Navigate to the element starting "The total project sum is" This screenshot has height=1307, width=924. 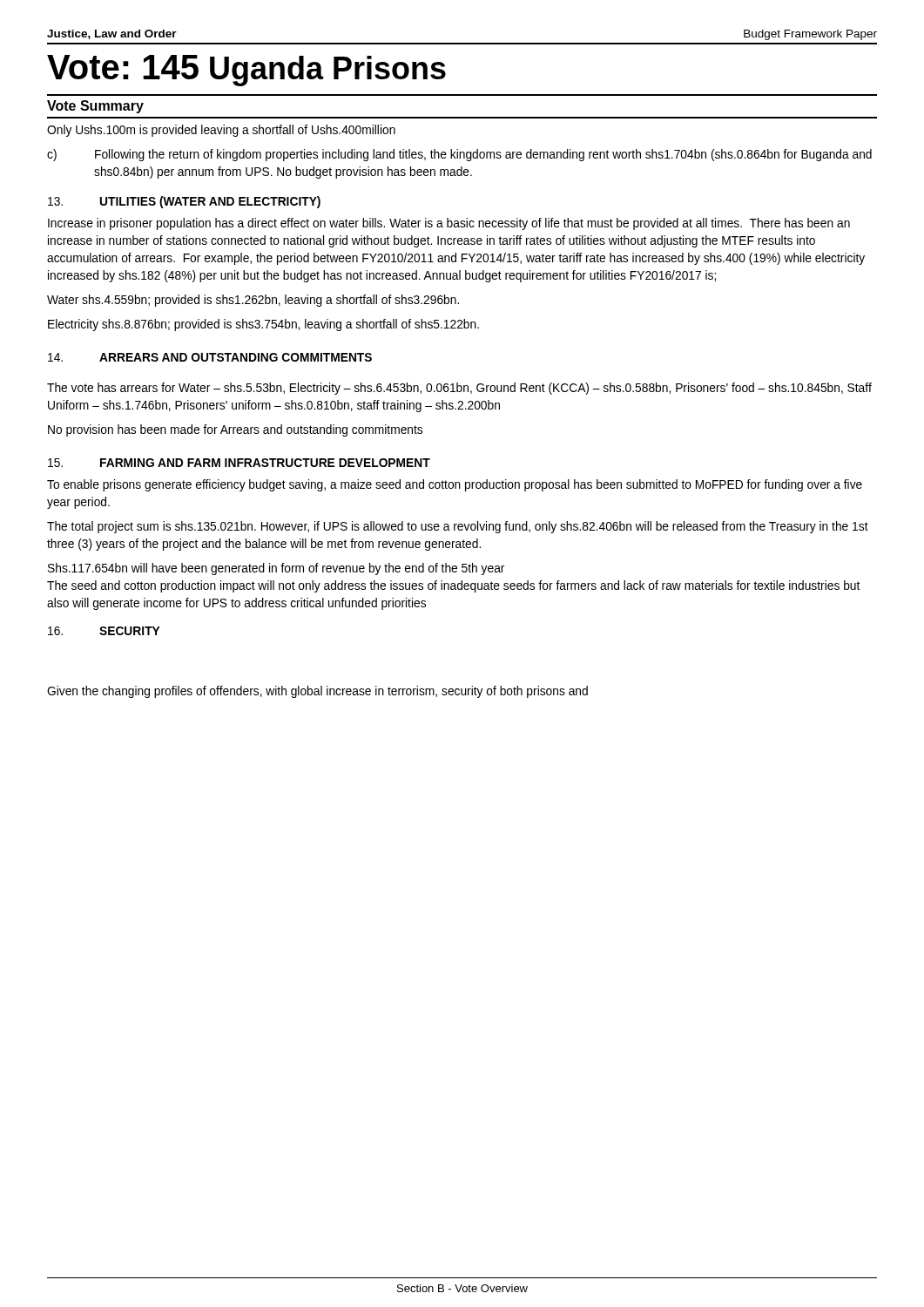coord(457,535)
